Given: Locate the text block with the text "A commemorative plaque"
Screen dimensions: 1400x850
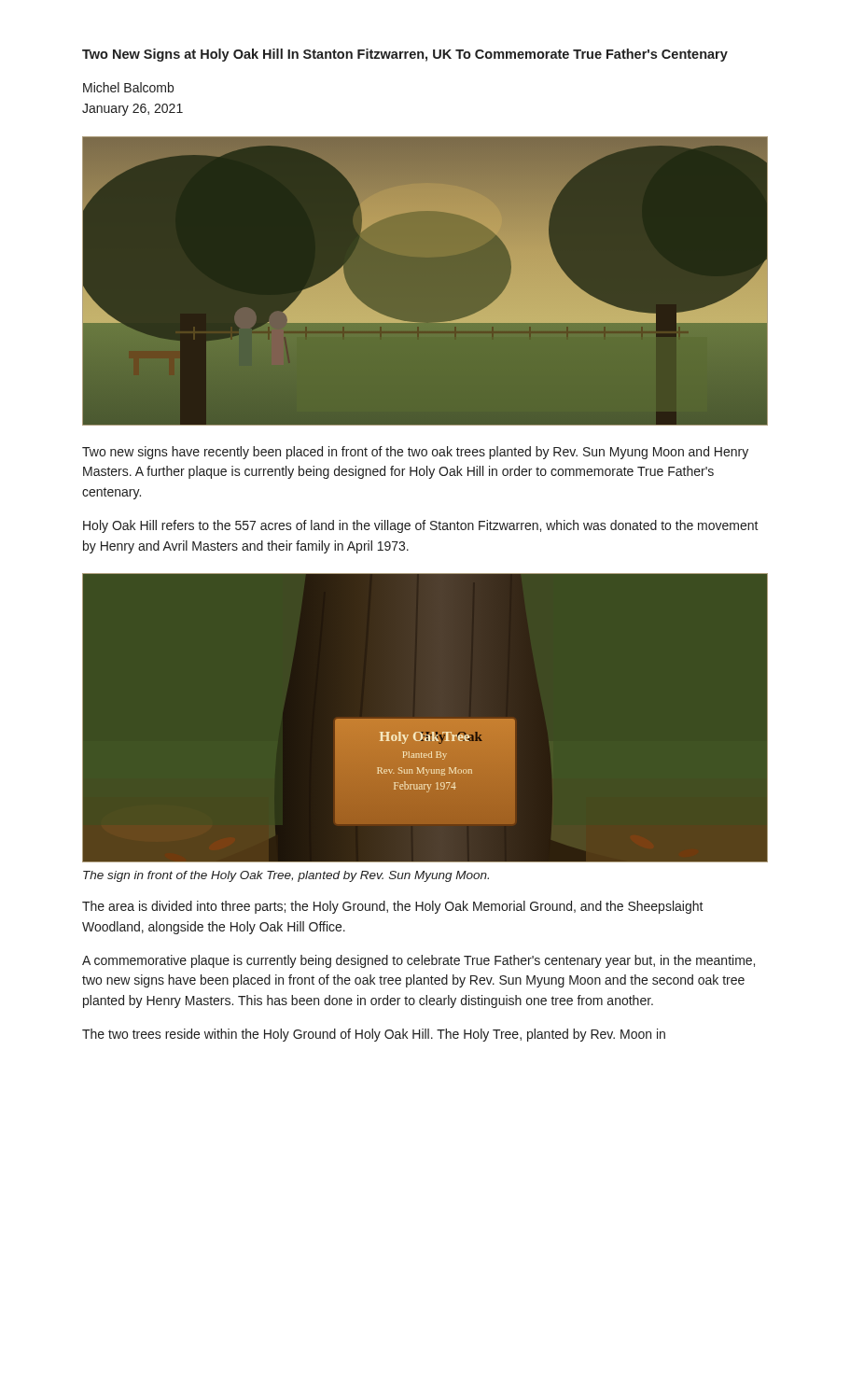Looking at the screenshot, I should pyautogui.click(x=419, y=980).
